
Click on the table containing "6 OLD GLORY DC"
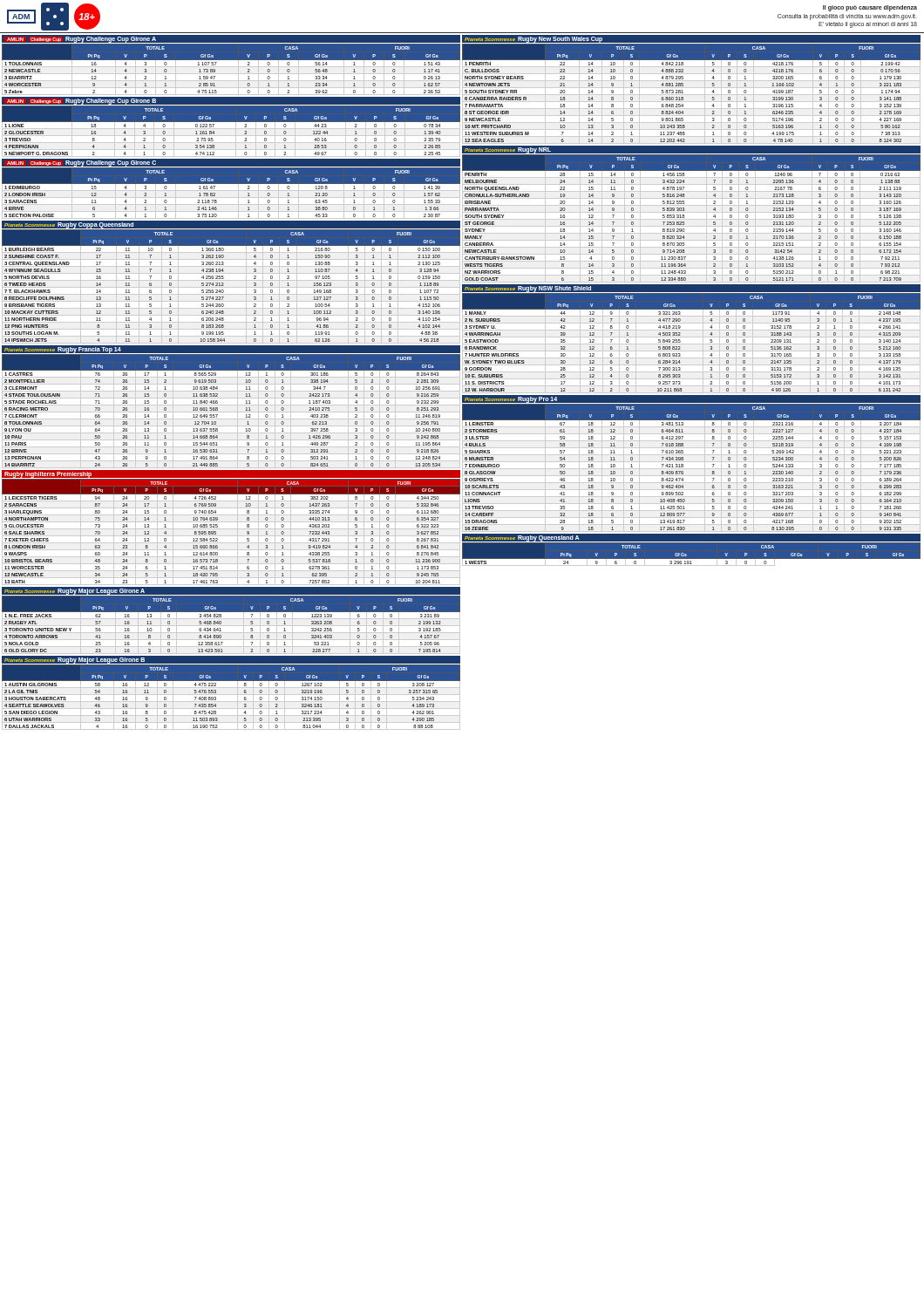[x=231, y=625]
